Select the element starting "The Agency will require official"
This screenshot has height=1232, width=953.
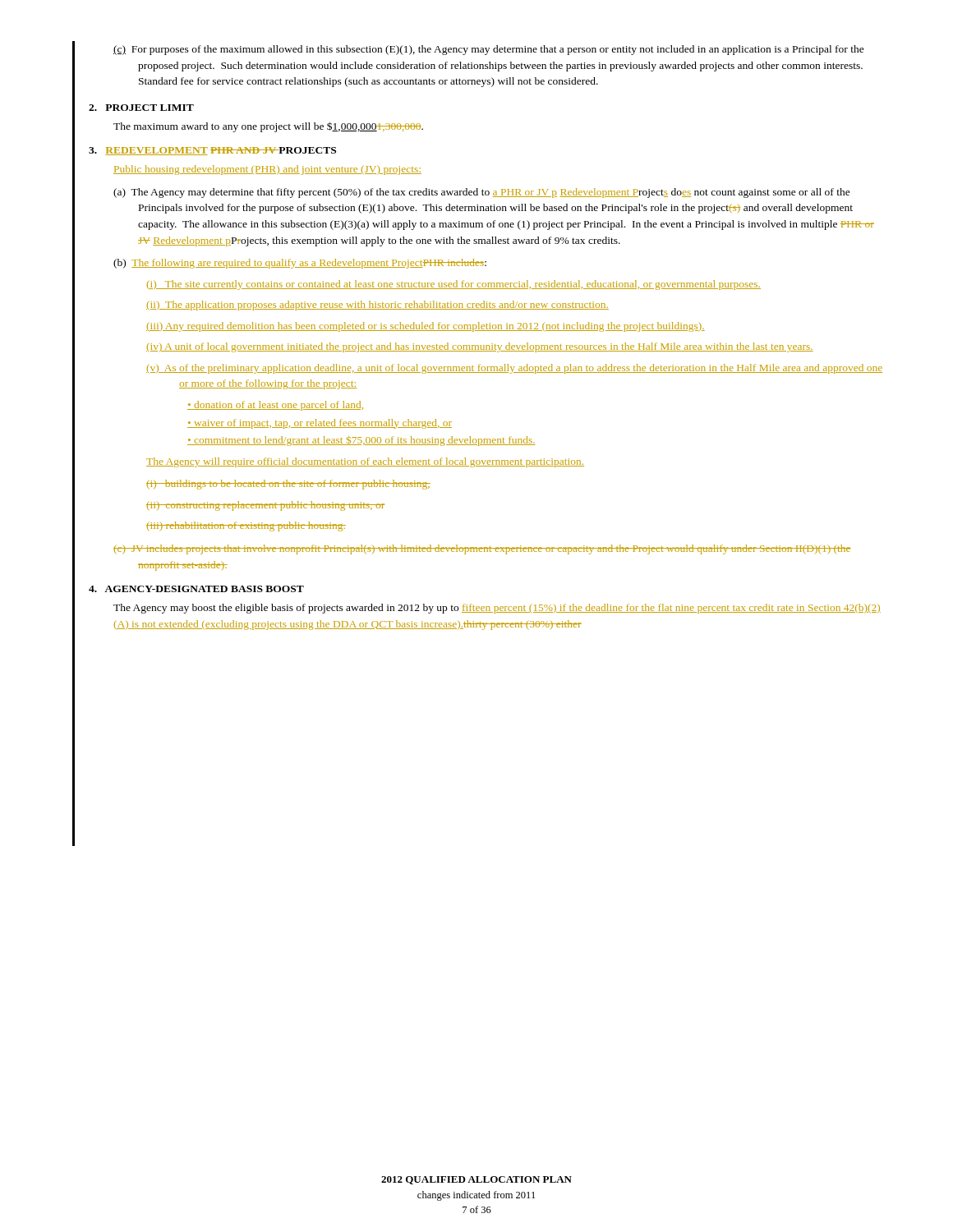tap(365, 461)
